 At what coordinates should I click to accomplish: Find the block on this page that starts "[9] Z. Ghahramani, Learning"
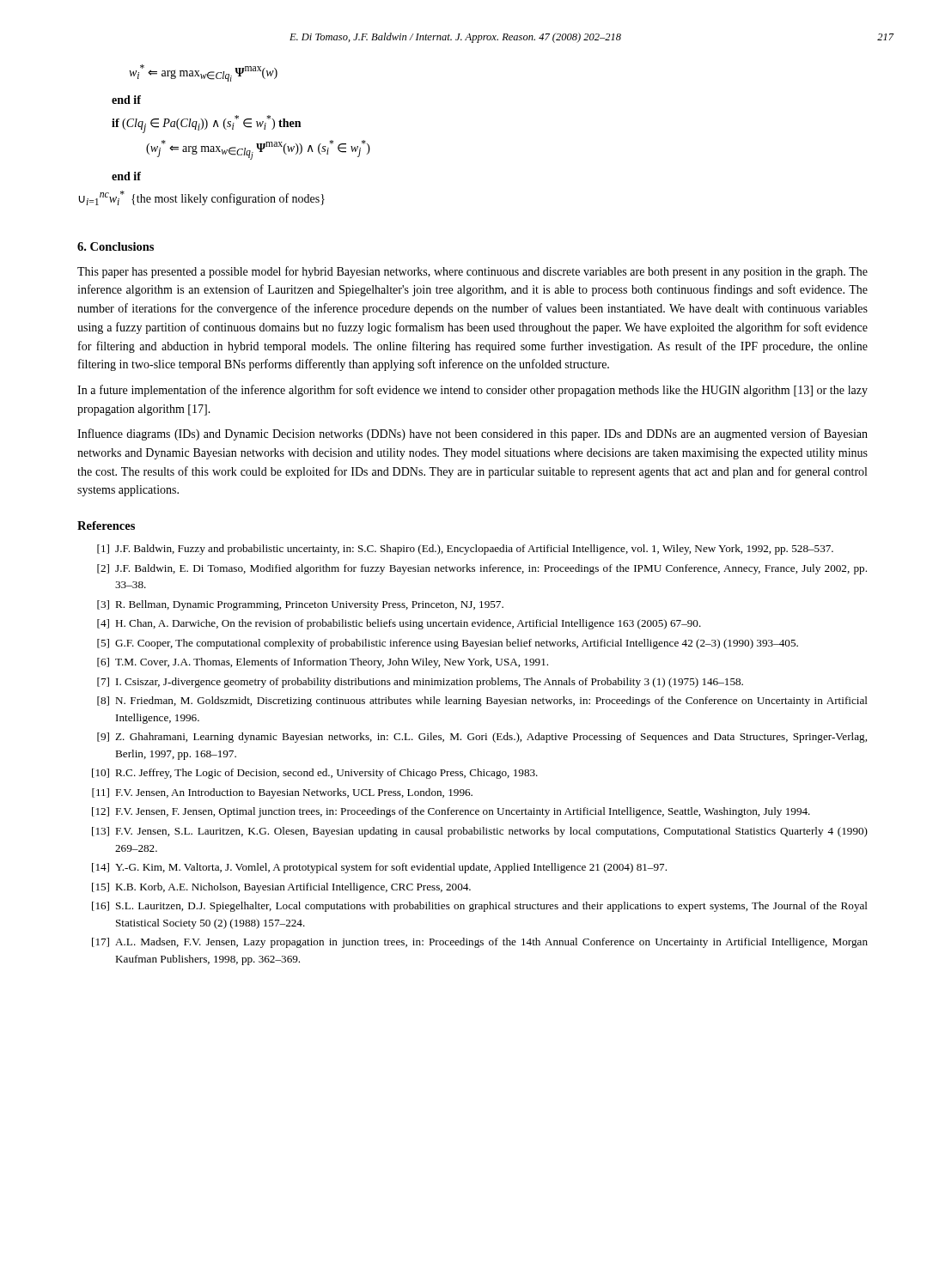click(x=472, y=745)
